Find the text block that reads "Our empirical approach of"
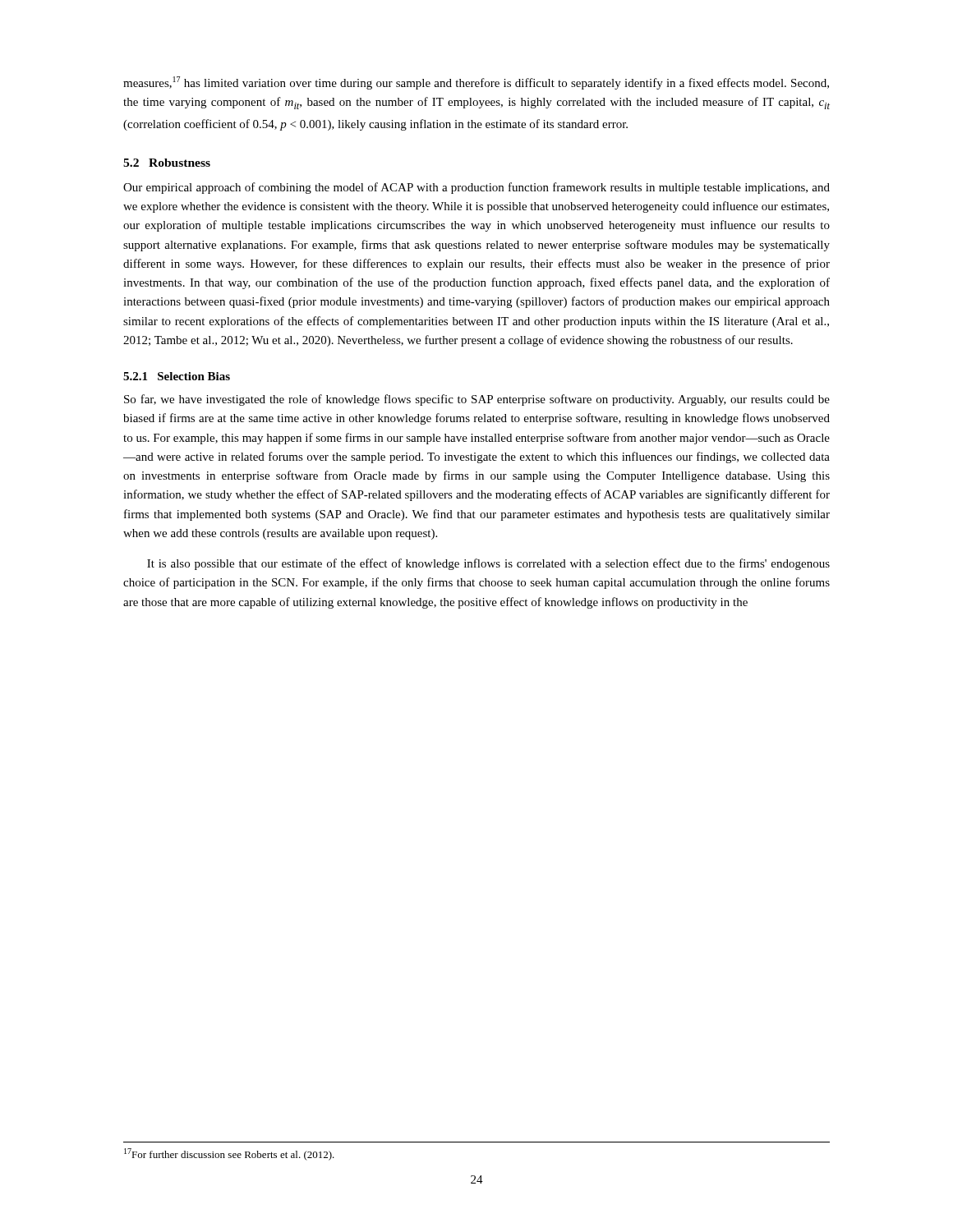 [476, 264]
